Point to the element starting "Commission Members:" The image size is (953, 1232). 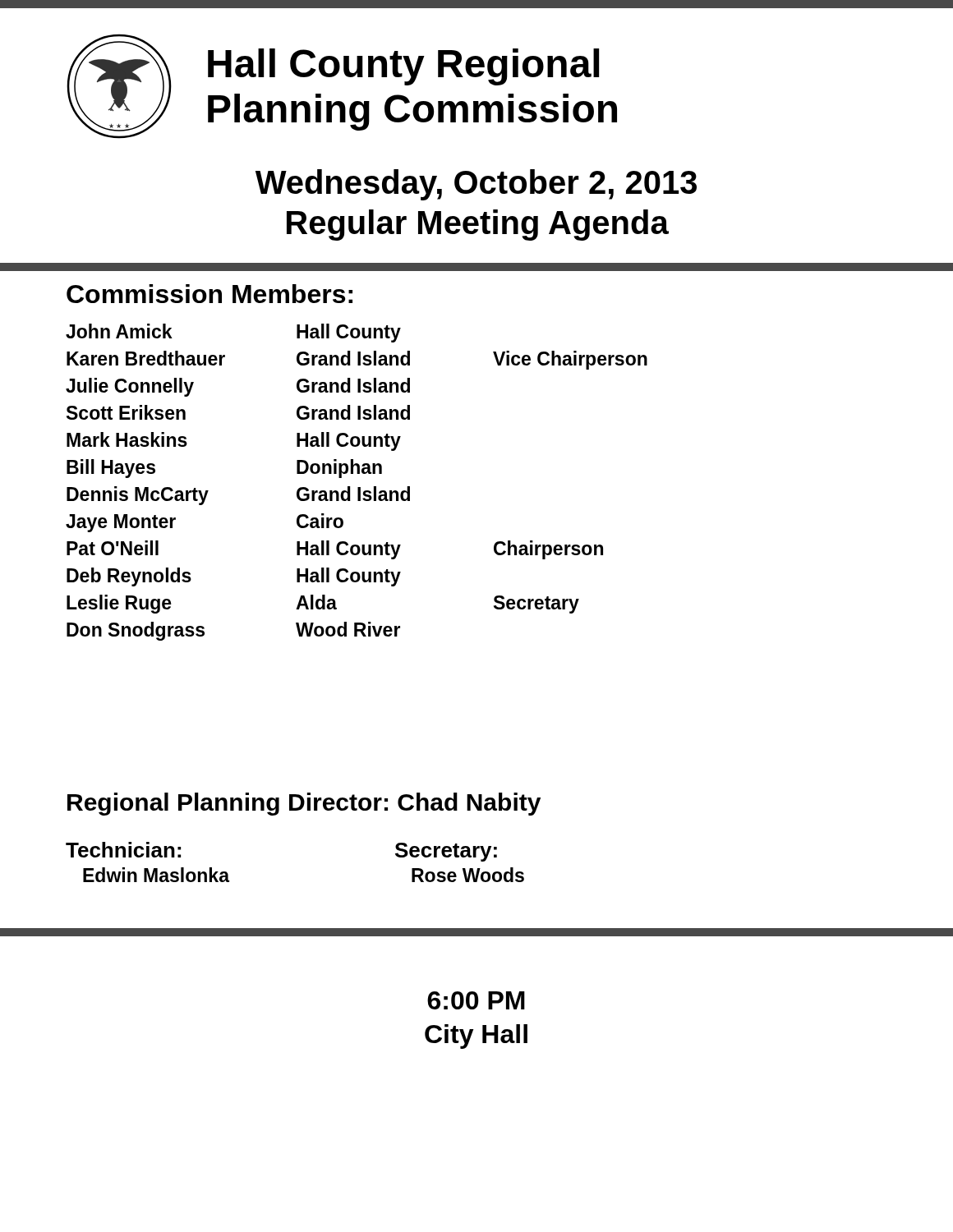210,294
